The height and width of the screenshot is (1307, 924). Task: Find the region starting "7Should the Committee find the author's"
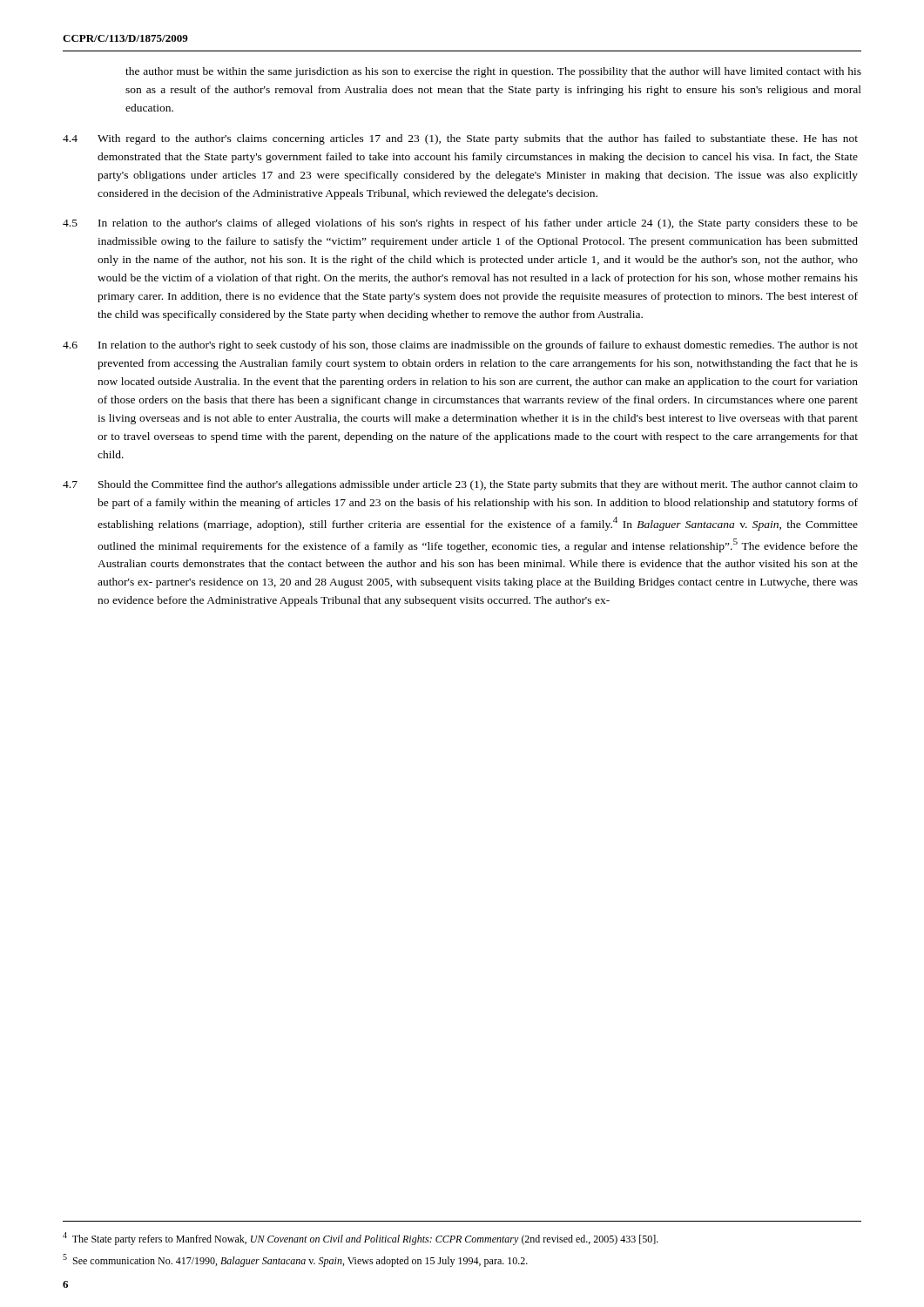[460, 543]
